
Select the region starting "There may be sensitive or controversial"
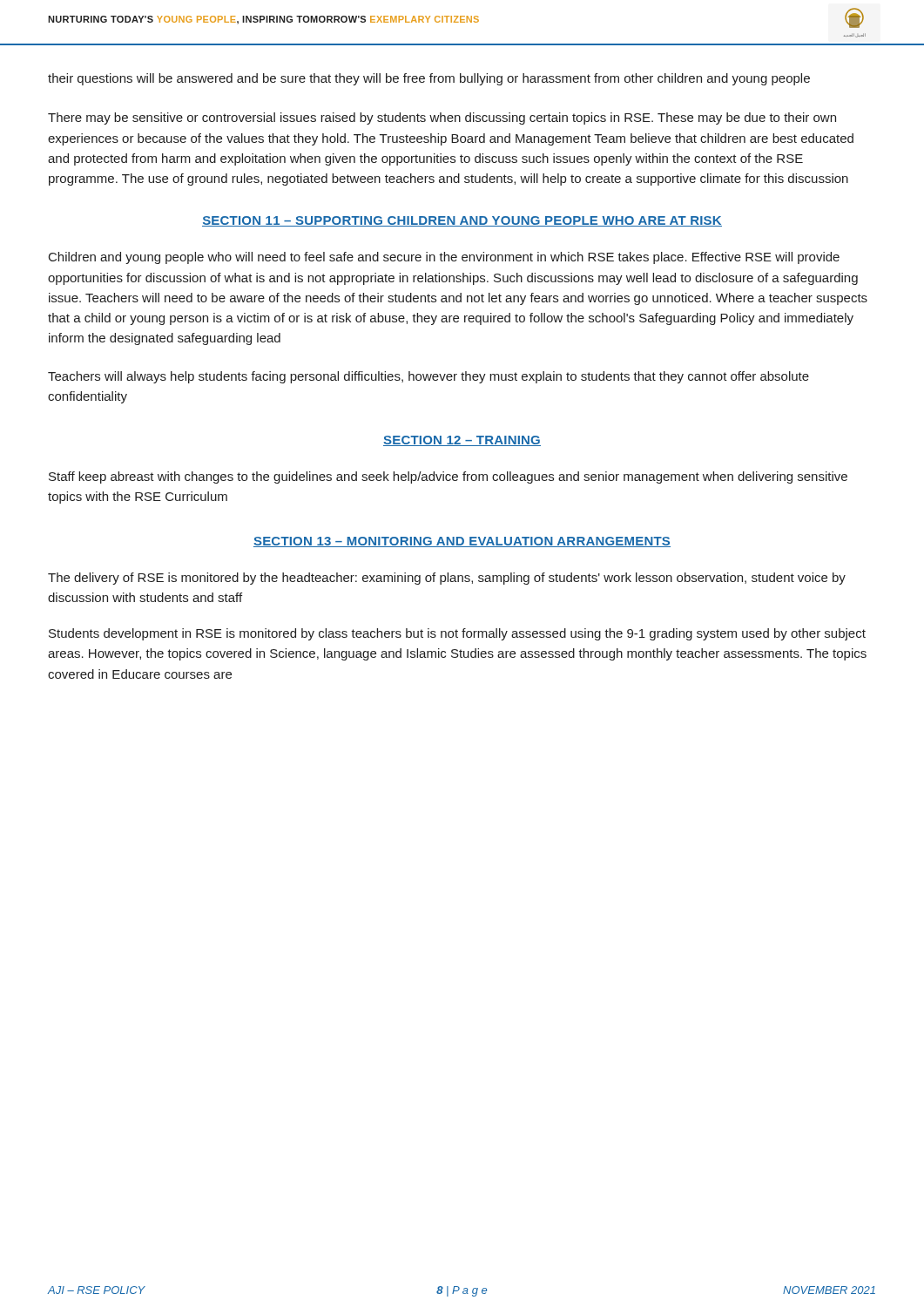451,148
